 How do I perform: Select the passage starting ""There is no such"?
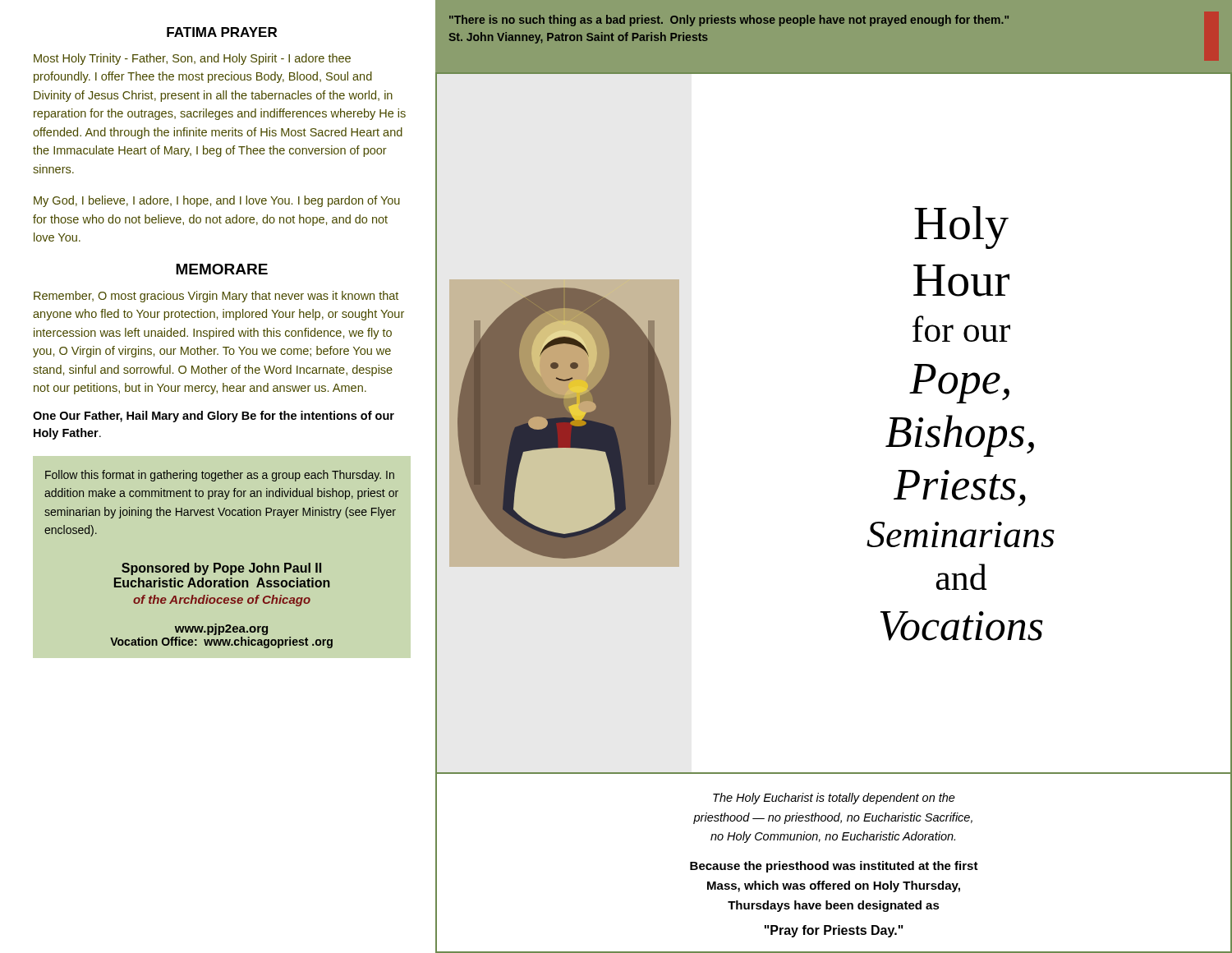click(834, 36)
